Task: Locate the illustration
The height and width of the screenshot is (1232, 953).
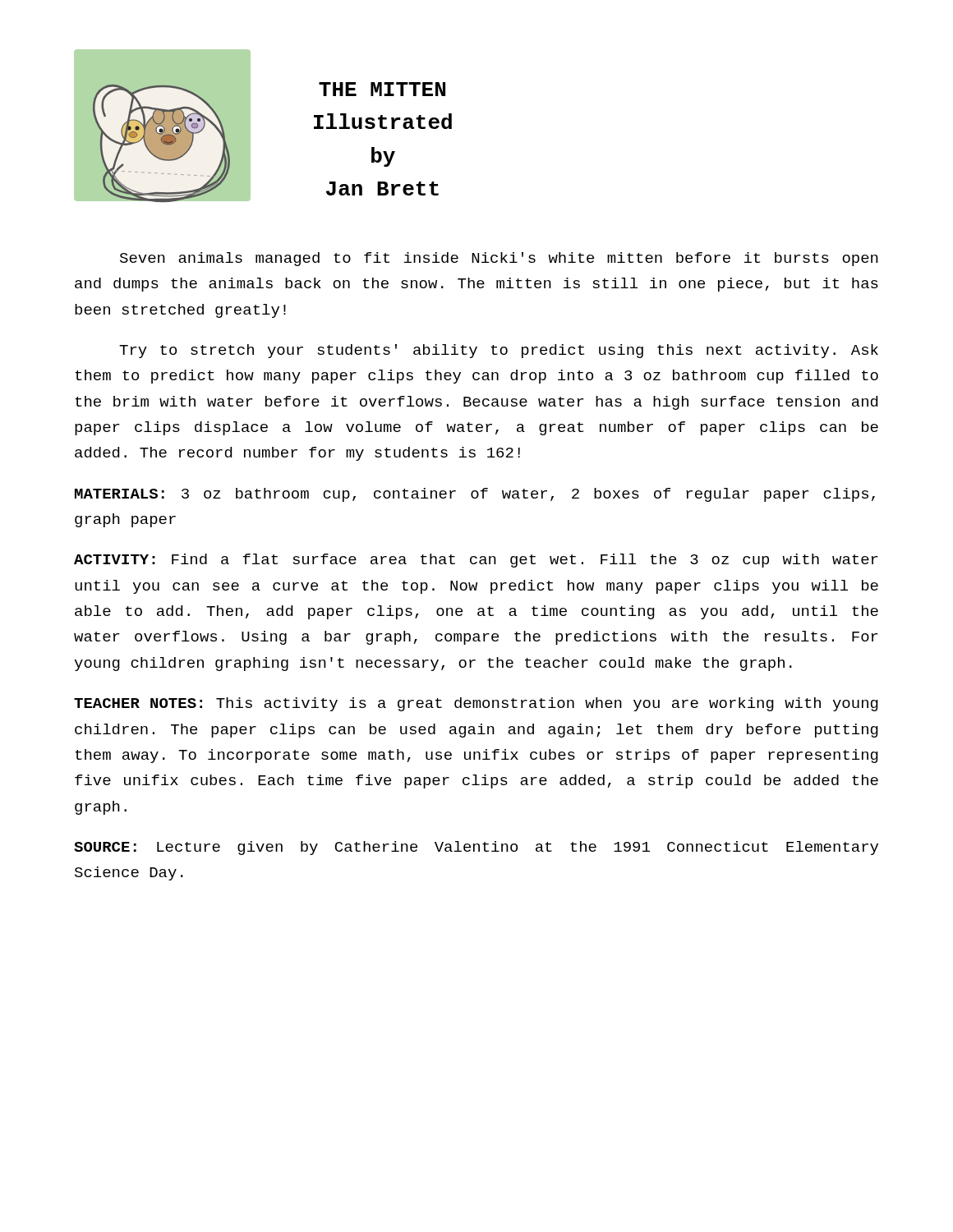Action: (168, 131)
